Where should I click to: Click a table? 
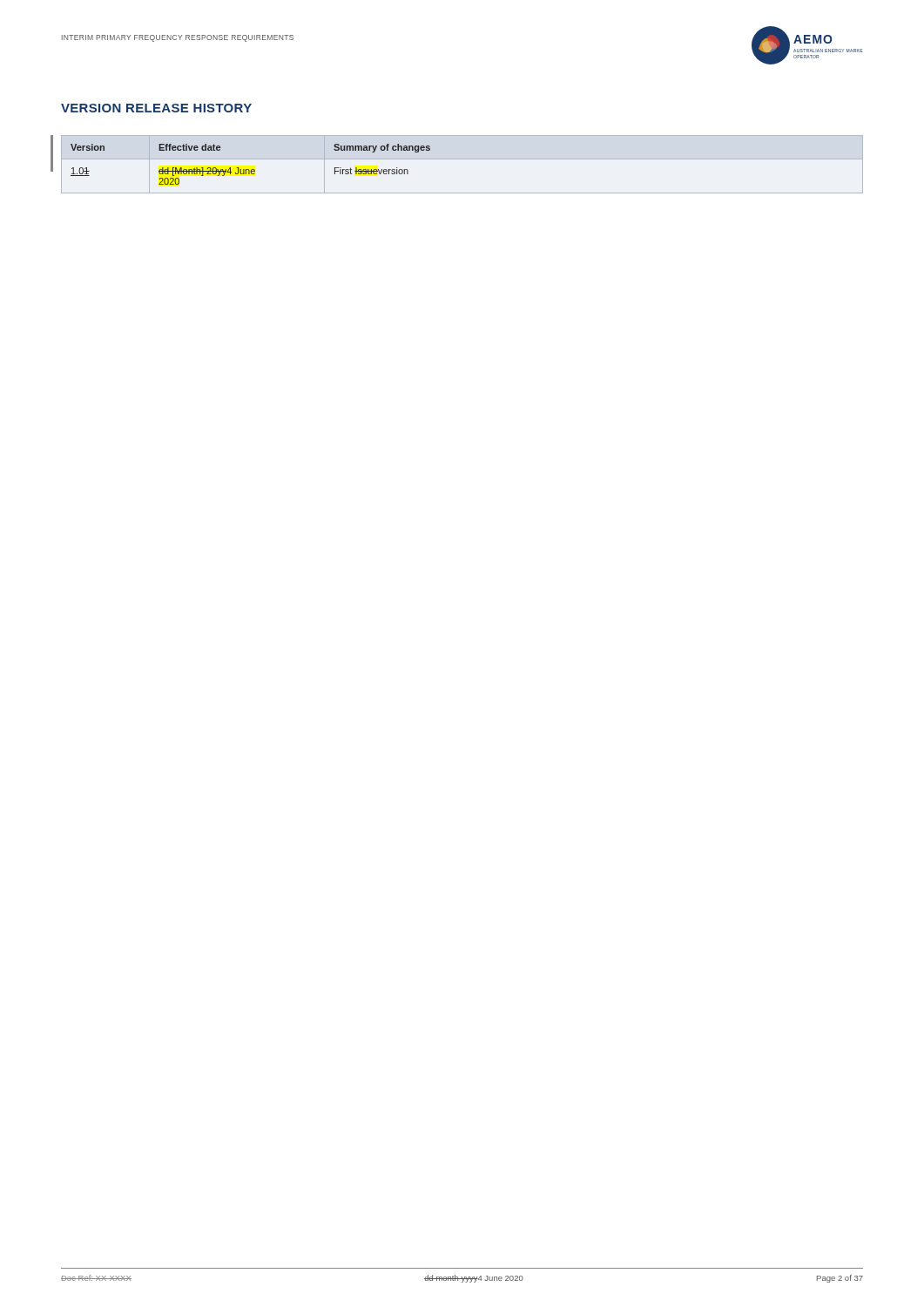click(462, 164)
